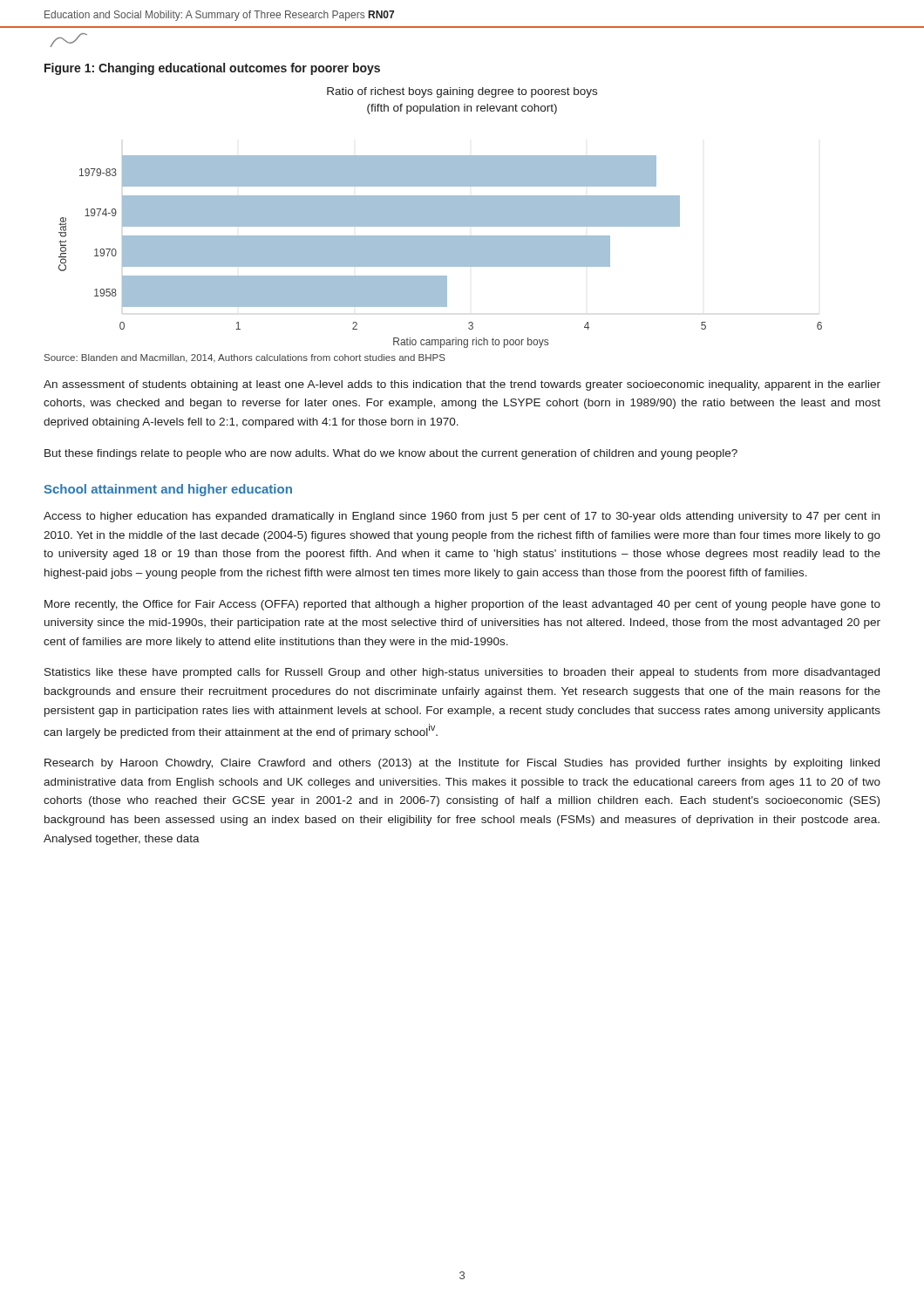Locate a caption
Viewport: 924px width, 1308px height.
pos(462,68)
